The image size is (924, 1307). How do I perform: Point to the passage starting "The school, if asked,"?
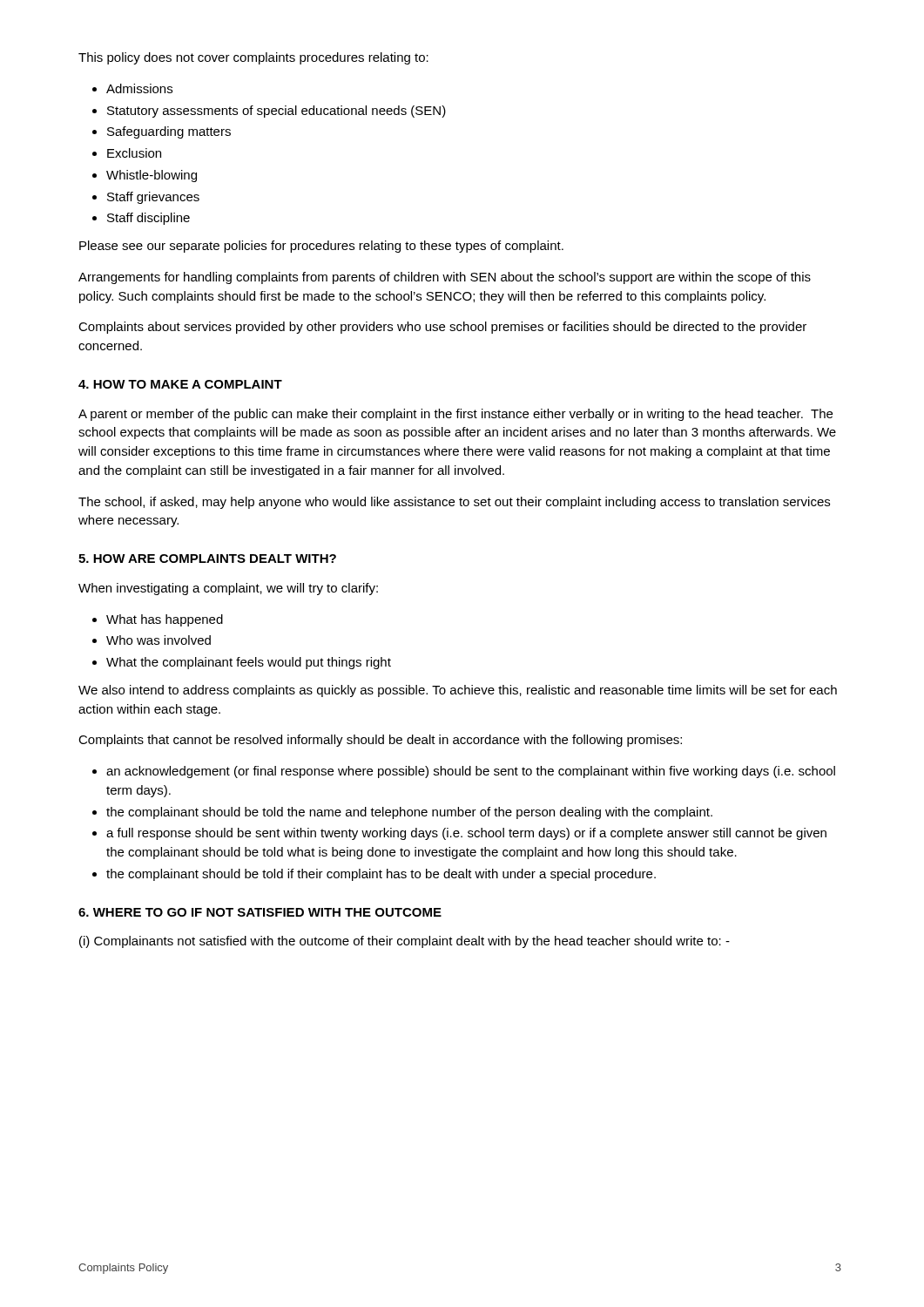(455, 511)
